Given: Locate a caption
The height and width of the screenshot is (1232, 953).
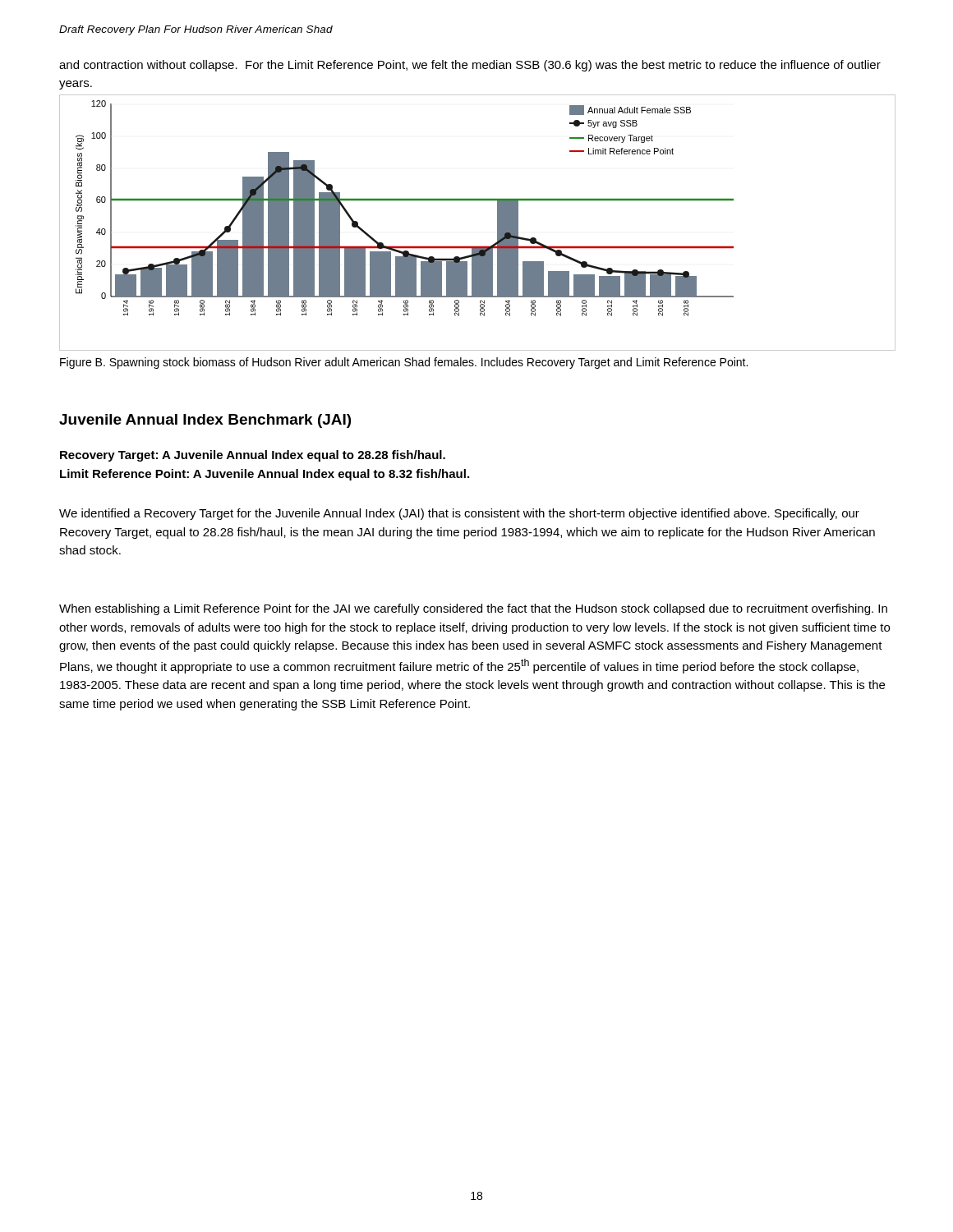Looking at the screenshot, I should (x=404, y=362).
